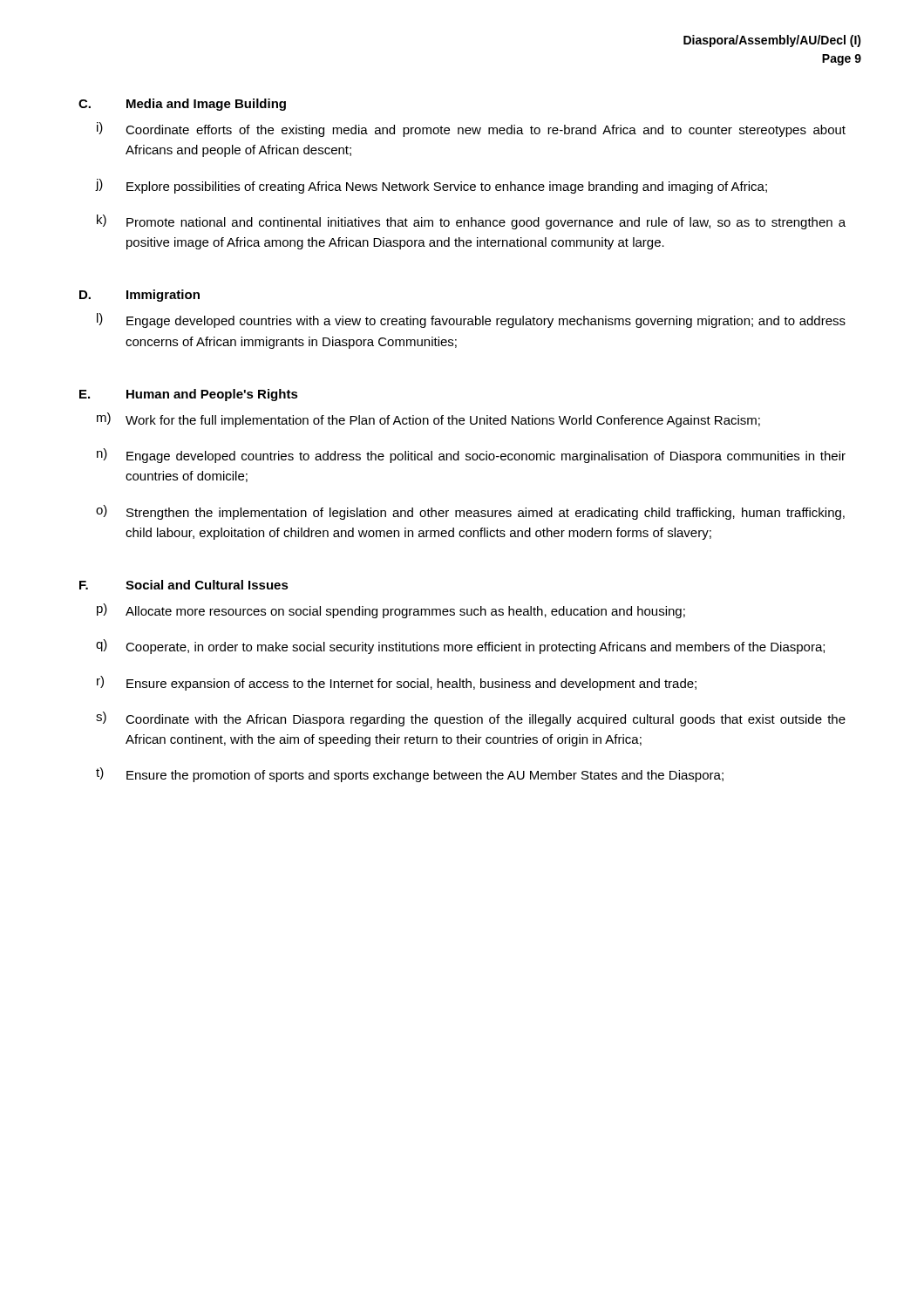Image resolution: width=924 pixels, height=1308 pixels.
Task: Click on the list item that says "s) Coordinate with the African Diaspora regarding the"
Action: 462,729
